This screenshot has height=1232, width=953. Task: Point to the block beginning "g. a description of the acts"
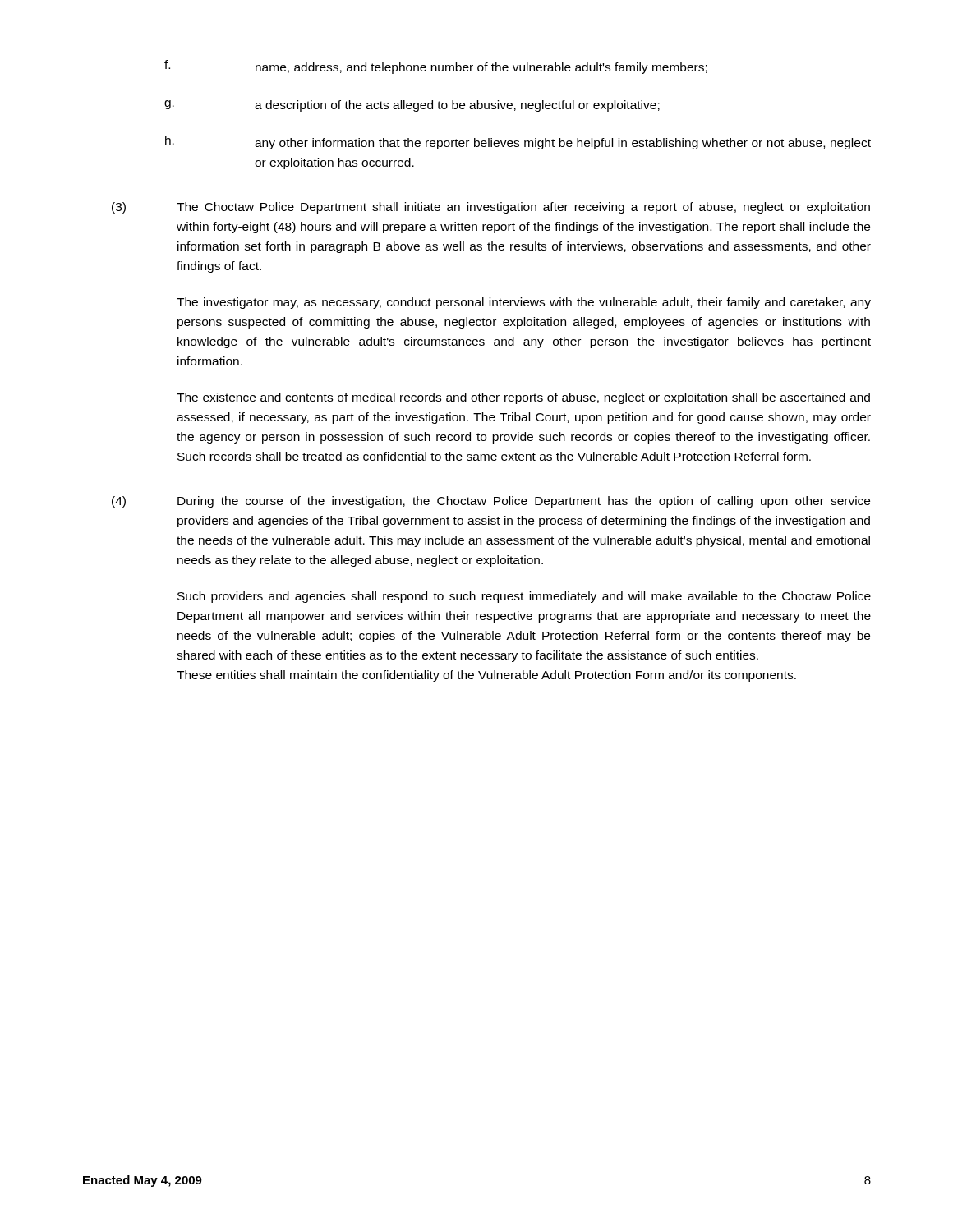point(476,105)
